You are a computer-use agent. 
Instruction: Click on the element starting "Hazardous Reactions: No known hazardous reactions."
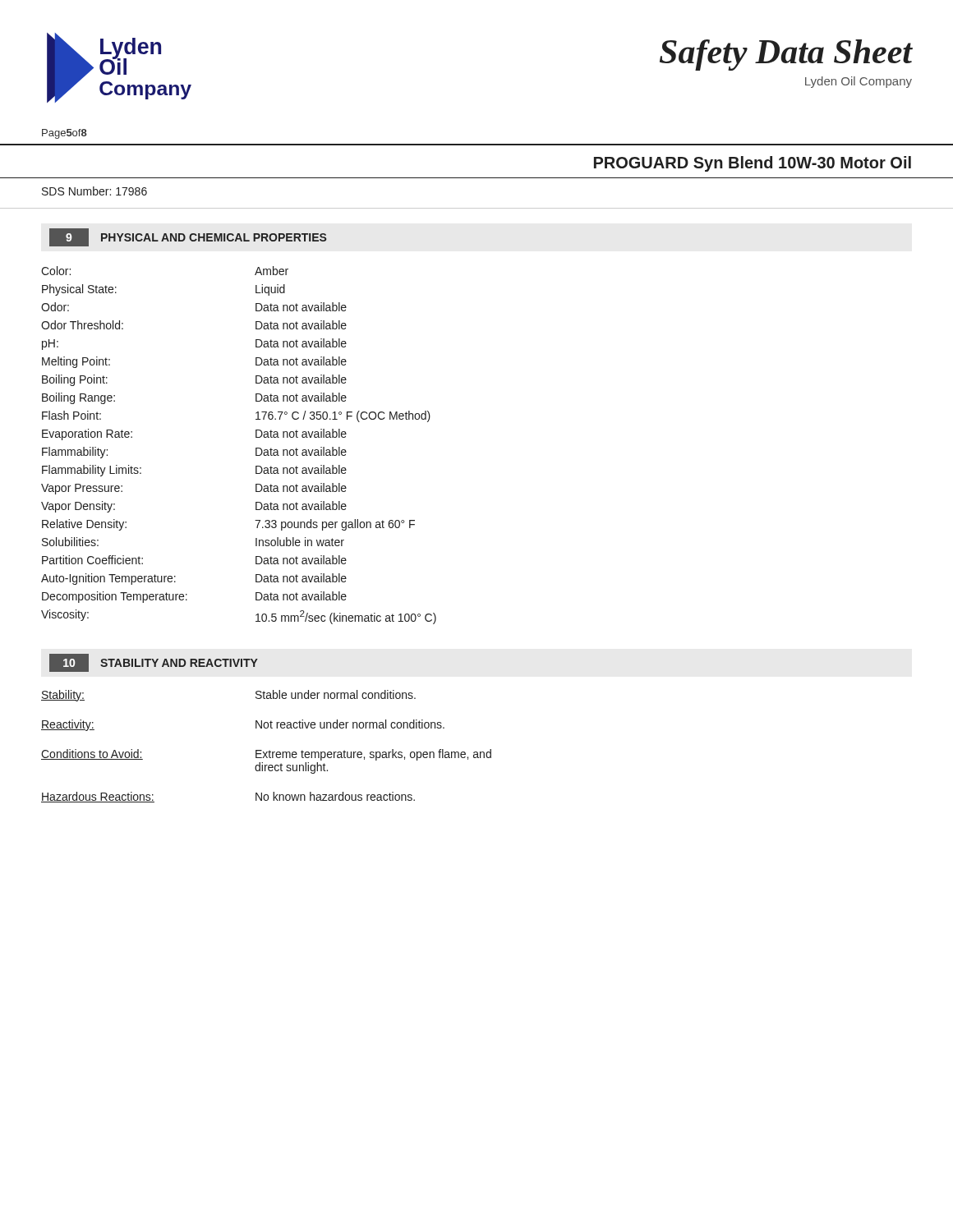pos(97,799)
